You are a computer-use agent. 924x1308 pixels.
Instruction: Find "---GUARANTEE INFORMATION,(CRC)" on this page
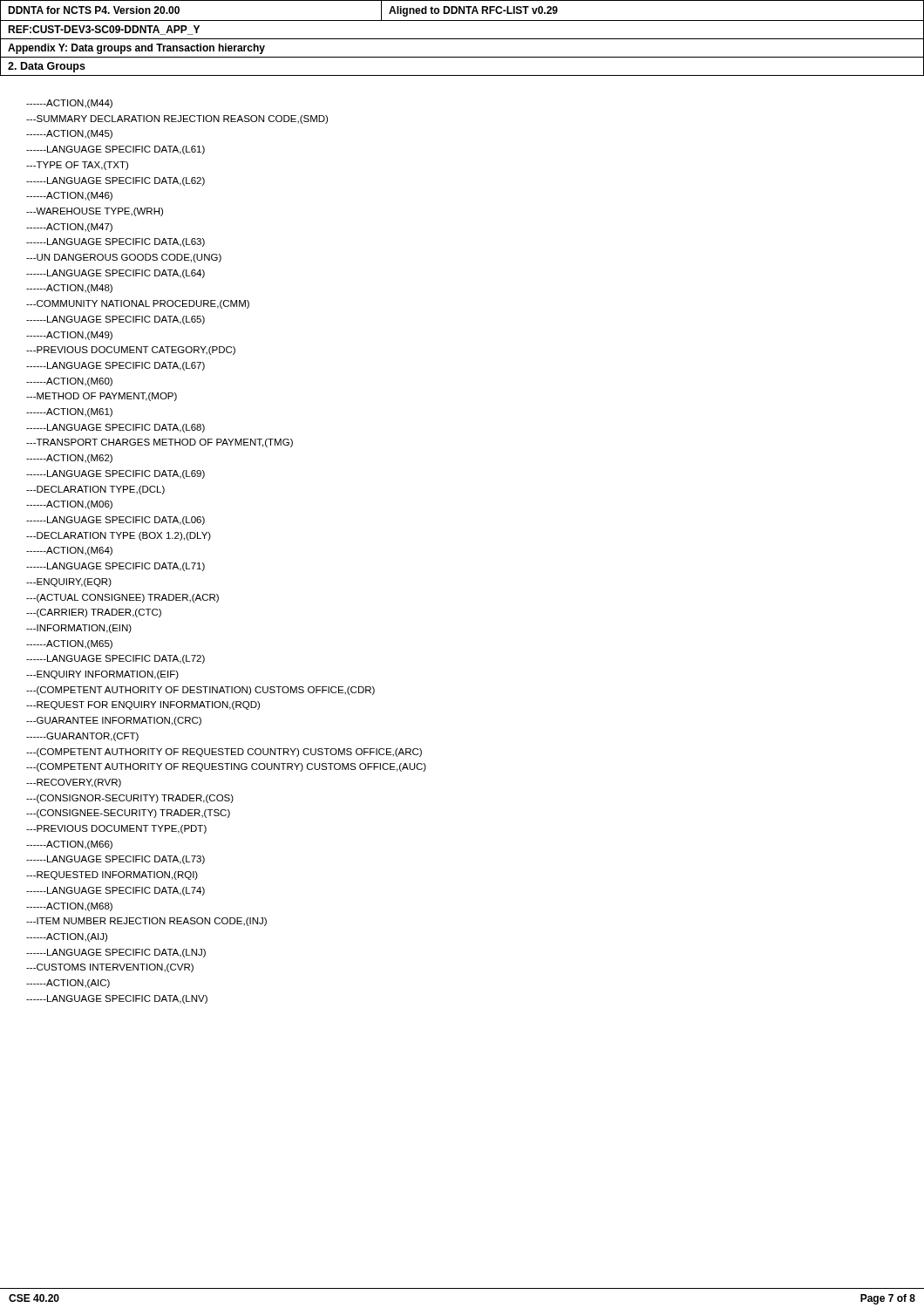click(x=114, y=720)
